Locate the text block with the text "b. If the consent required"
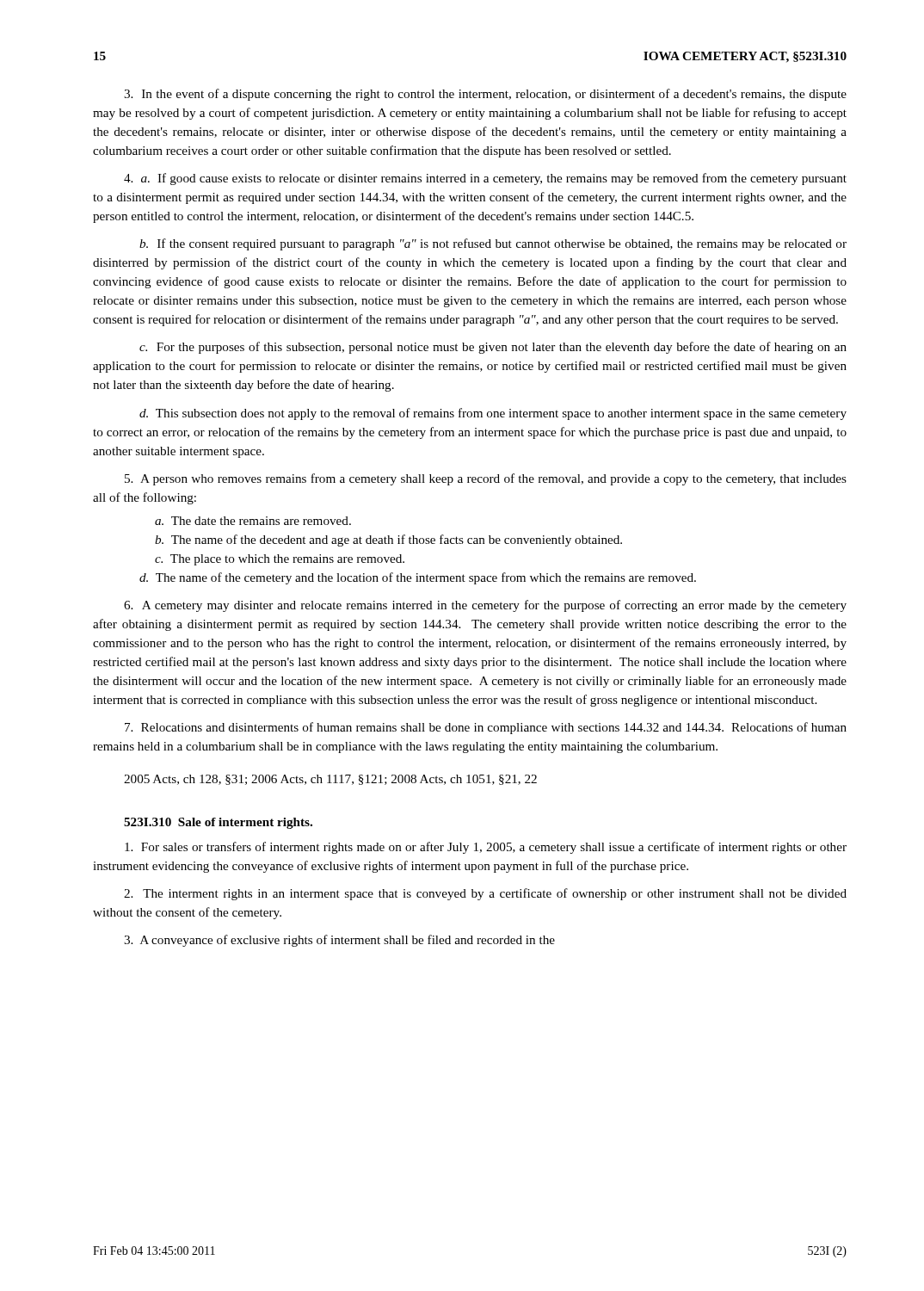The height and width of the screenshot is (1291, 924). [470, 281]
